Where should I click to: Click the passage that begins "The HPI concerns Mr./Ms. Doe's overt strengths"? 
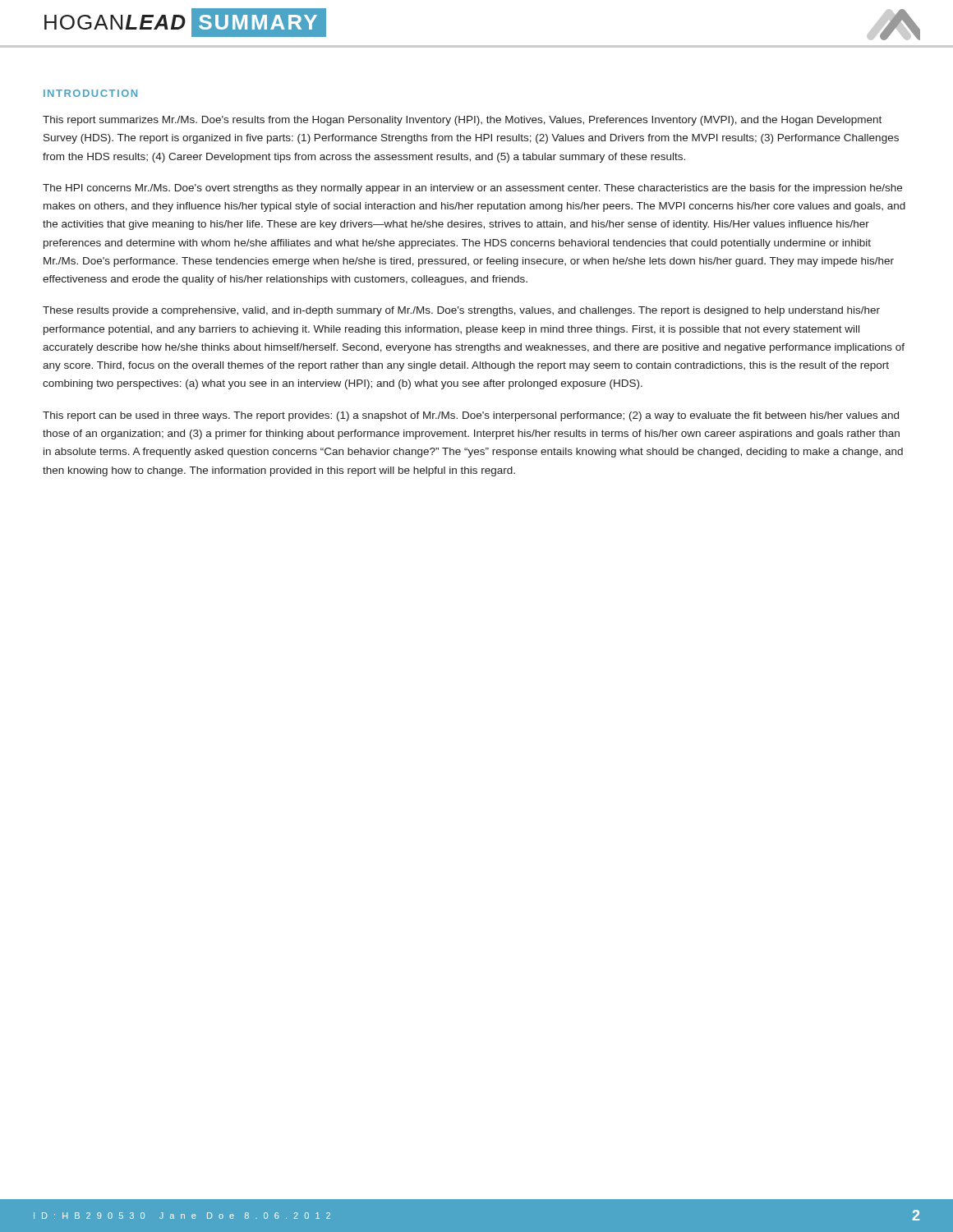click(x=474, y=233)
